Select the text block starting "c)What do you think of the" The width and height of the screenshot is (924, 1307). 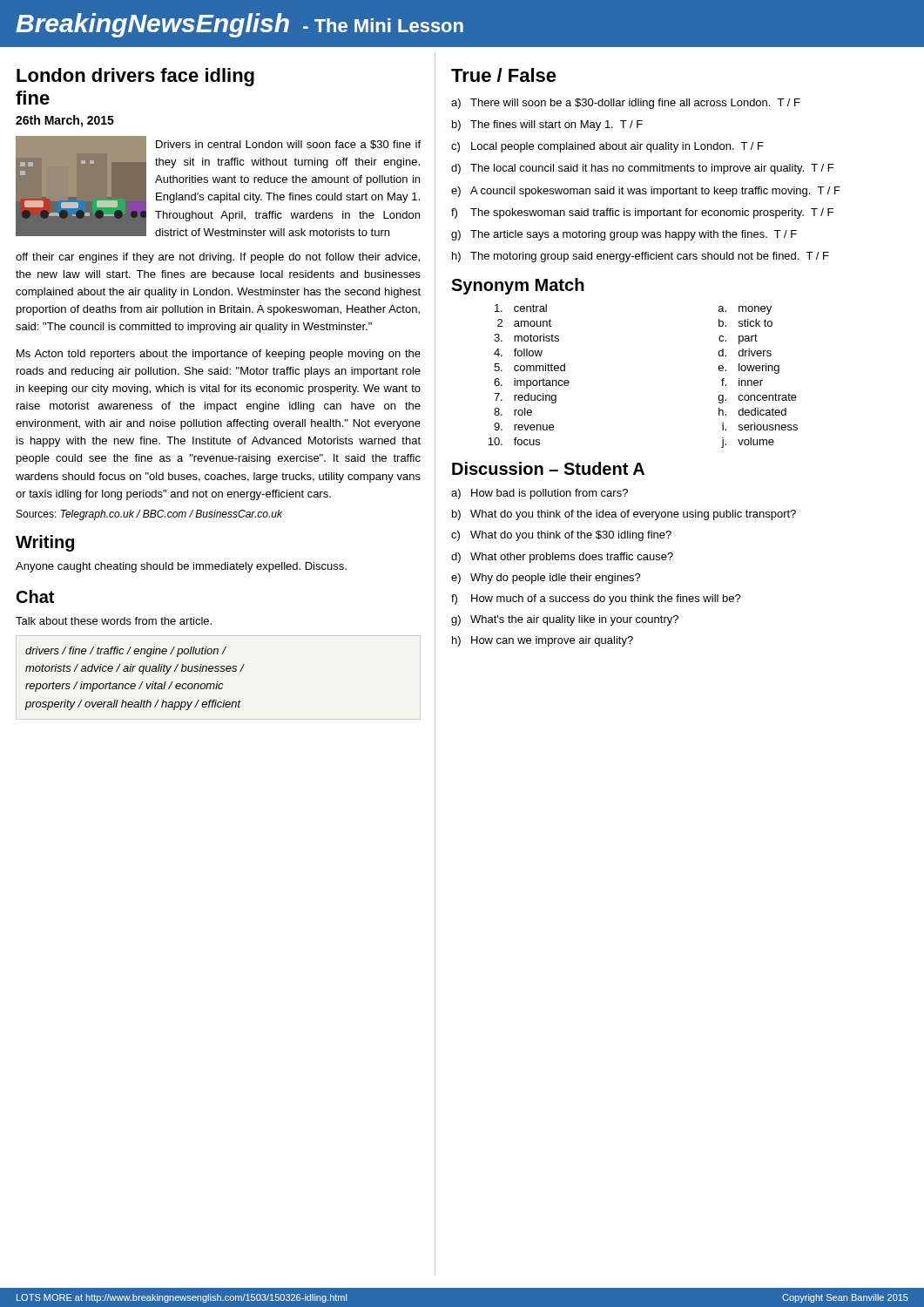click(680, 535)
